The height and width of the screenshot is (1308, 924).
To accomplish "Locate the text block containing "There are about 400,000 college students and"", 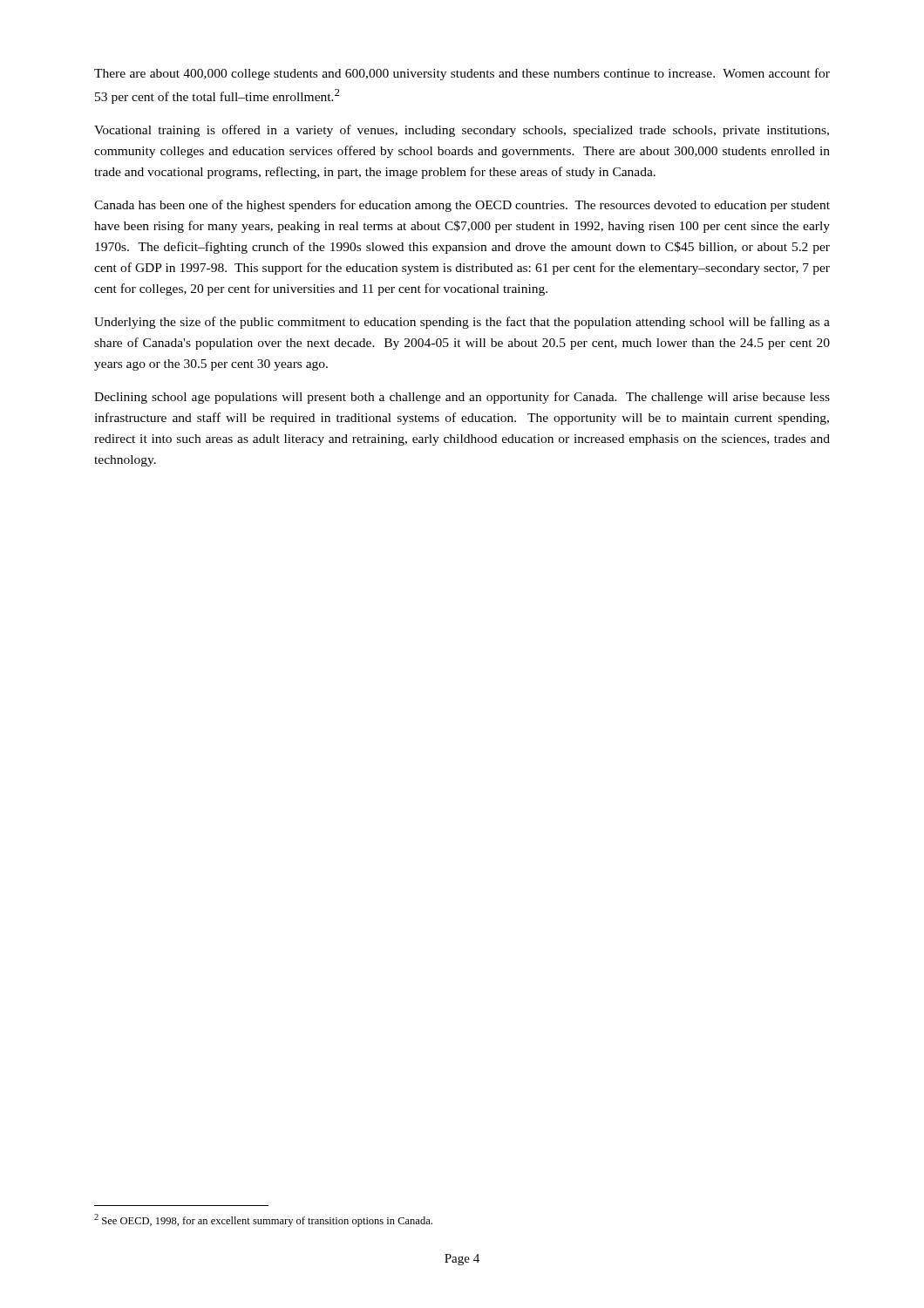I will [x=462, y=85].
